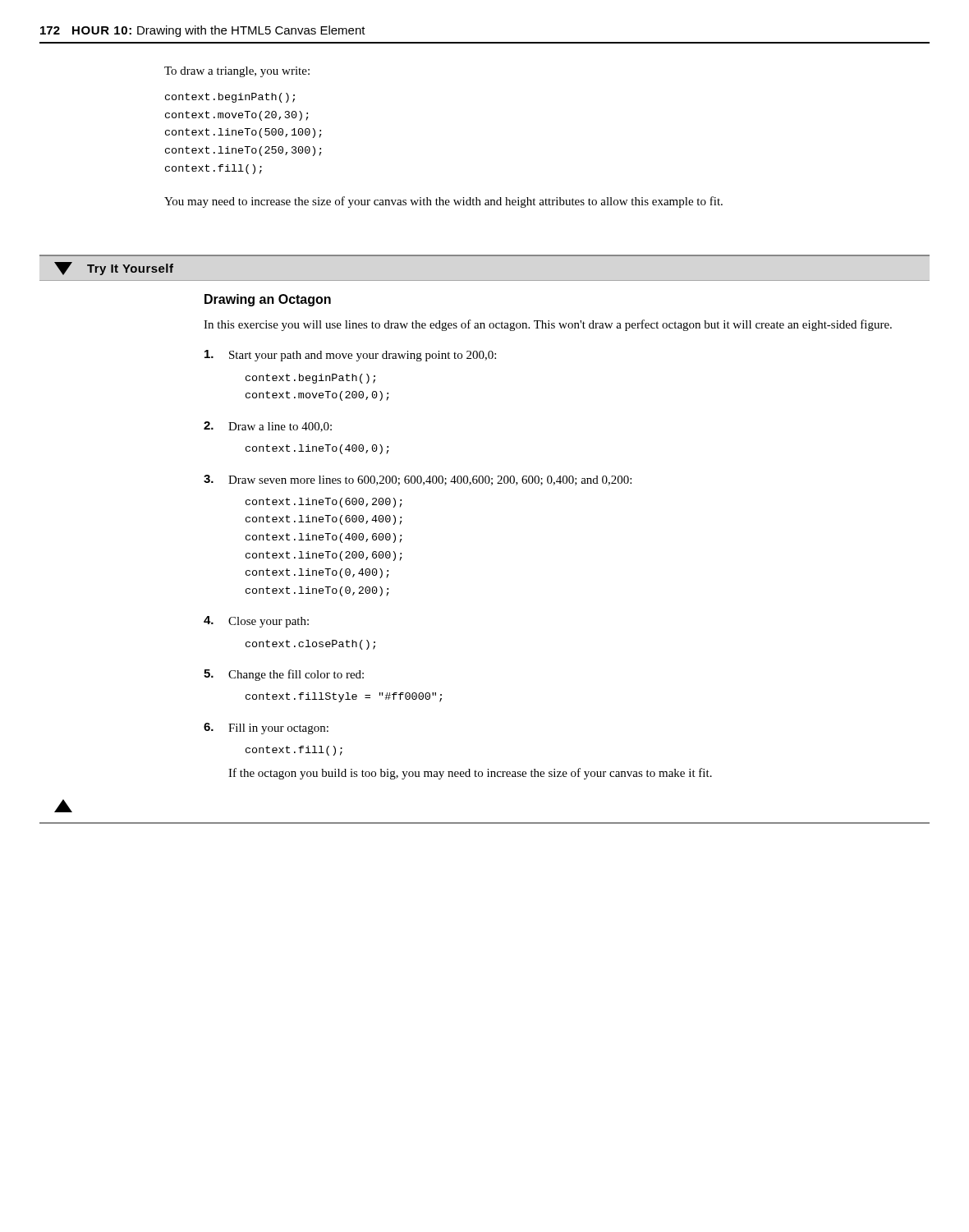Point to the text starting "Drawing an Octagon"
This screenshot has width=969, height=1232.
(268, 299)
